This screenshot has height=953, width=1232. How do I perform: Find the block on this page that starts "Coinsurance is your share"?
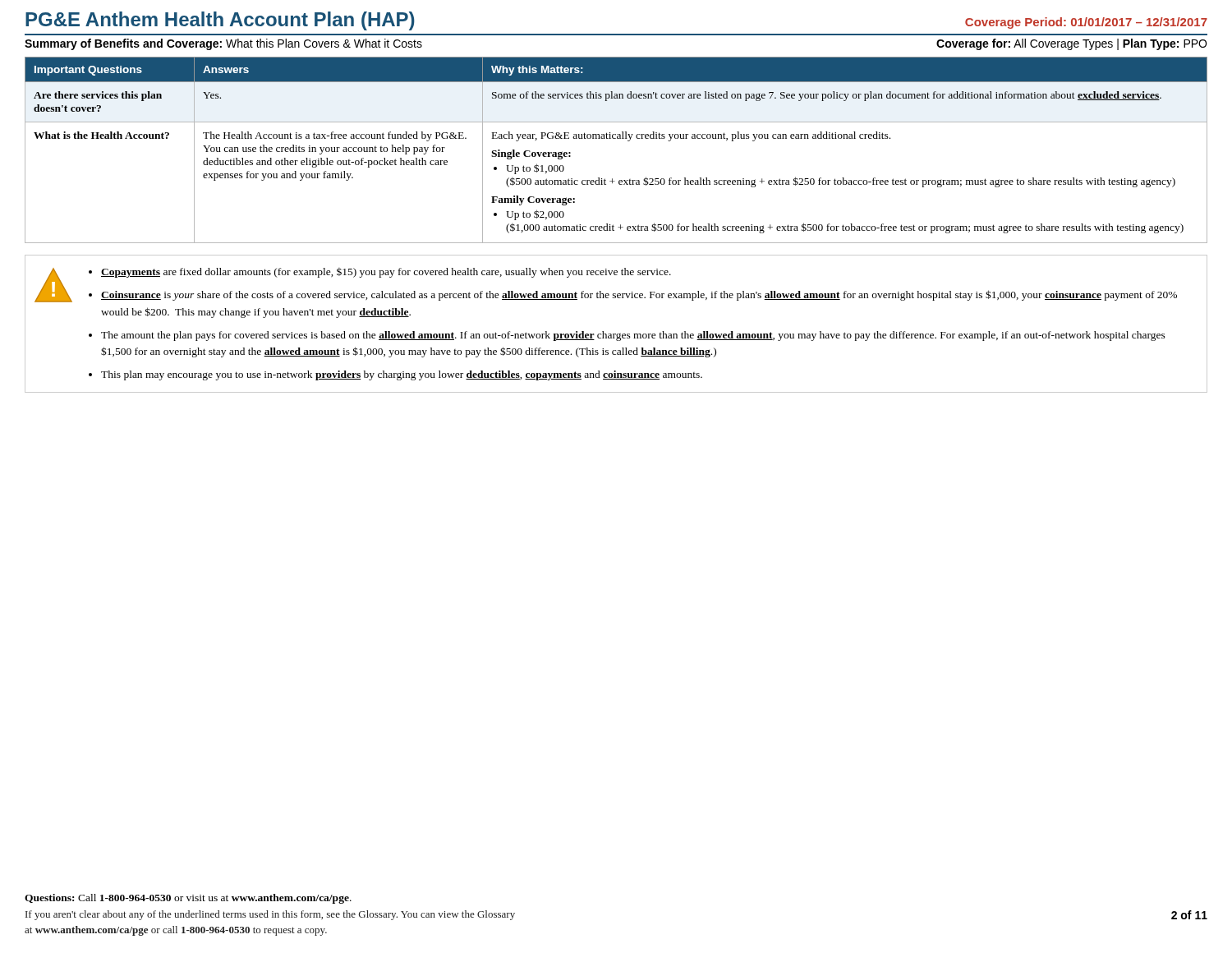639,303
